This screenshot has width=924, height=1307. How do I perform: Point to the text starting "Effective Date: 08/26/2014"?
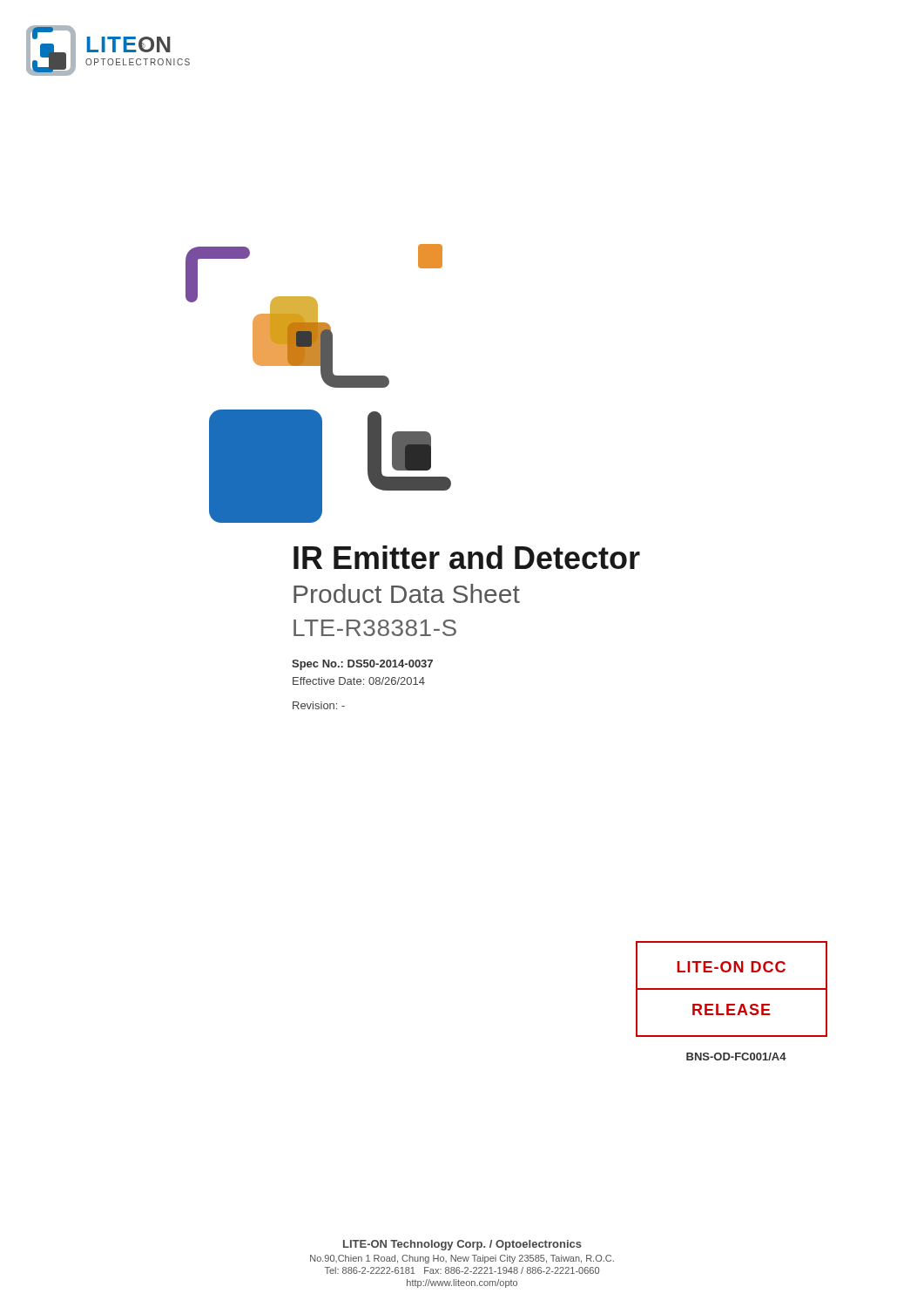(358, 681)
